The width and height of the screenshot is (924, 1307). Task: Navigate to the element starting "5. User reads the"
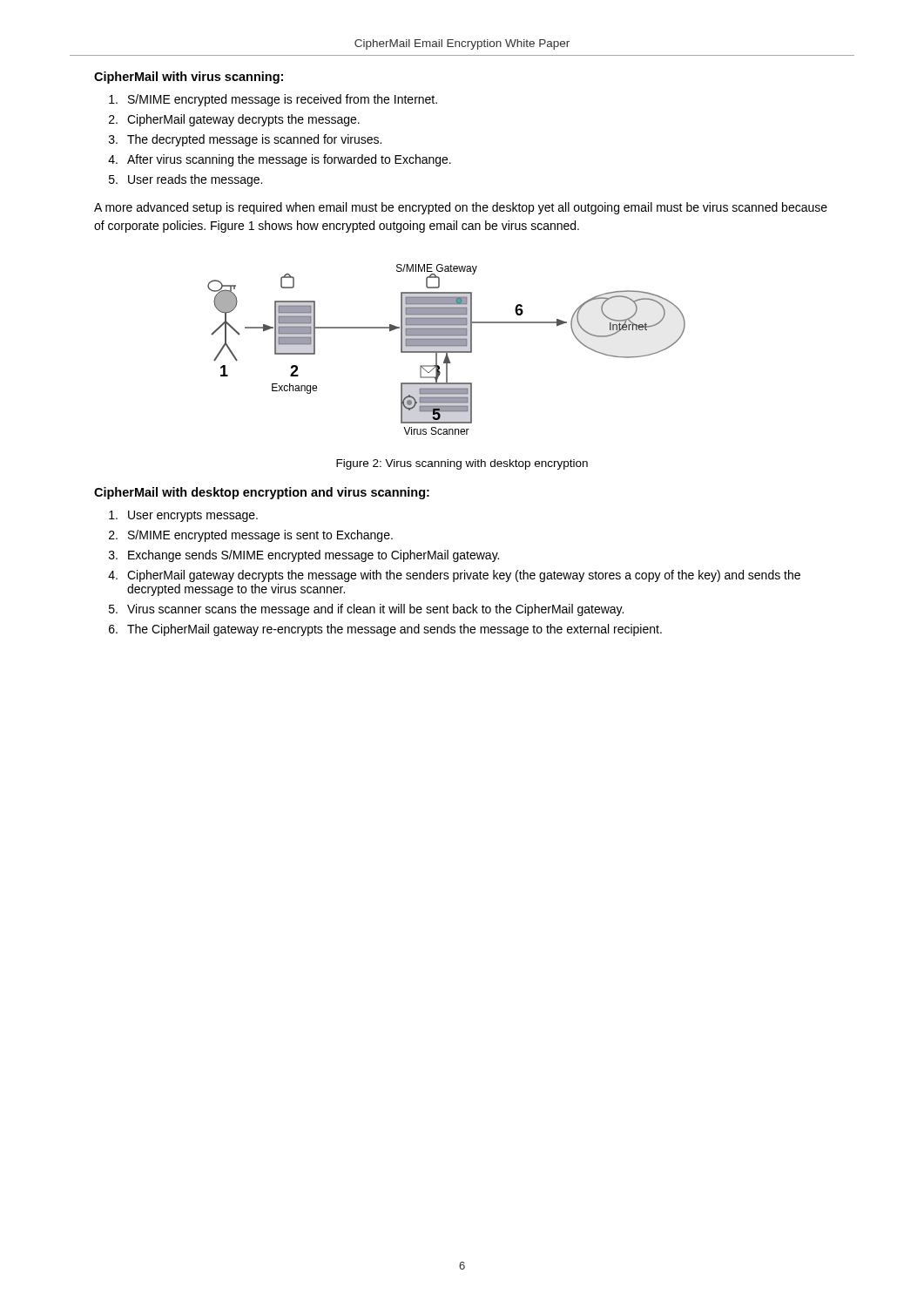[179, 180]
